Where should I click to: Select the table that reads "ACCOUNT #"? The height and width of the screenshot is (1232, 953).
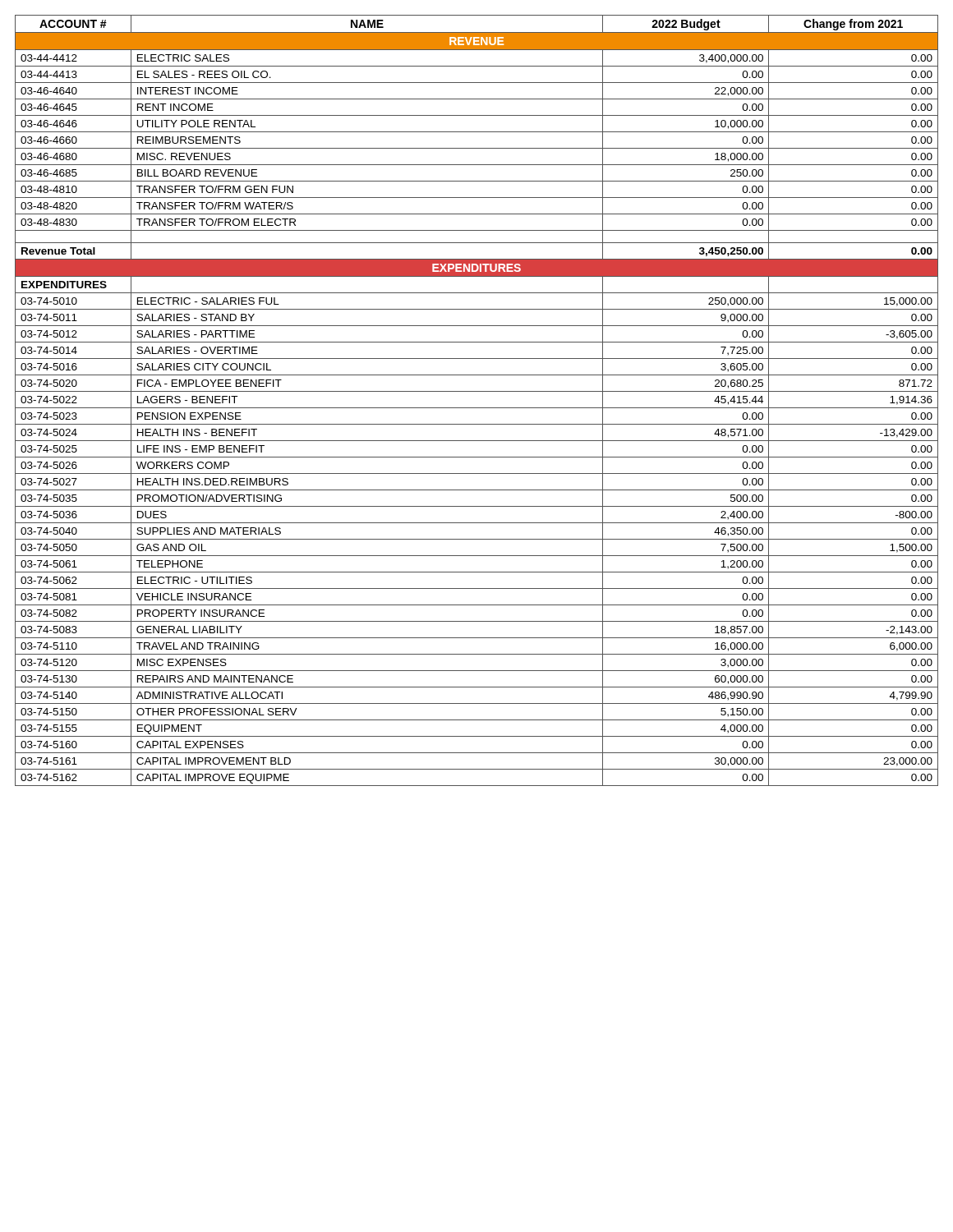tap(476, 400)
